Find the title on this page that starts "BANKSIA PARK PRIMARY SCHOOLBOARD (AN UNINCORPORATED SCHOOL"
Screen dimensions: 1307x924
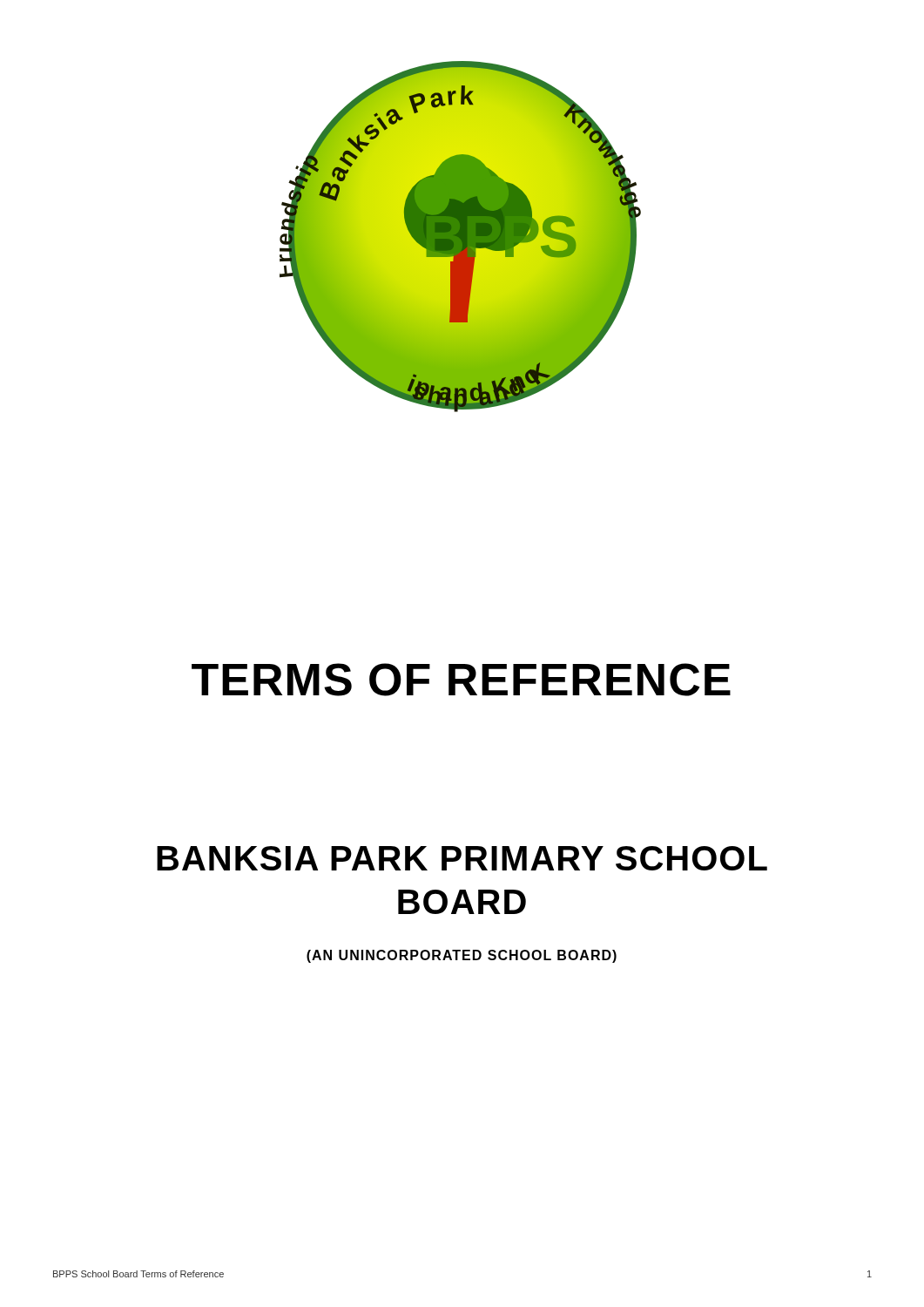(x=462, y=900)
